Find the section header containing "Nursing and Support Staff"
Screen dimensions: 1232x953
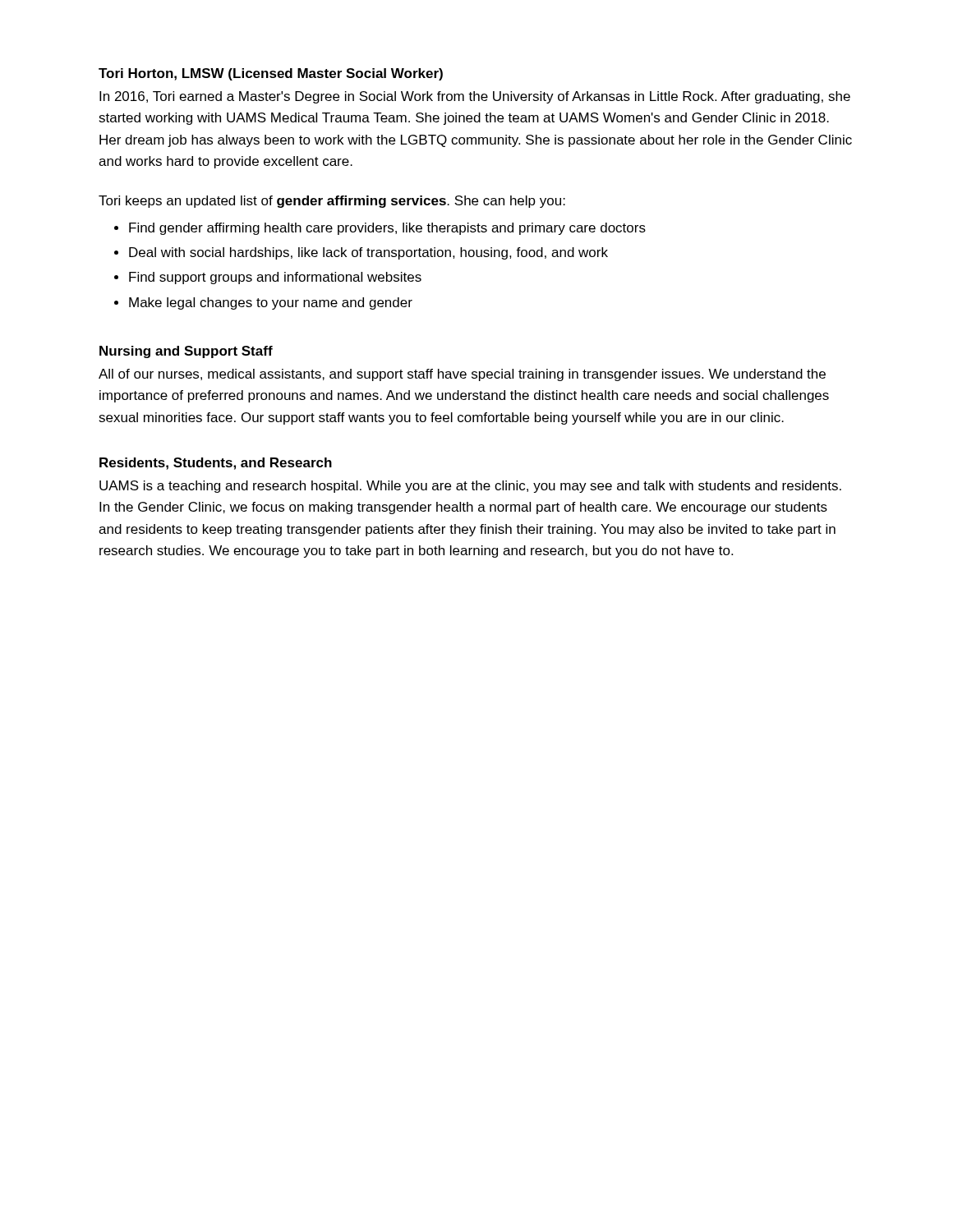(x=185, y=351)
